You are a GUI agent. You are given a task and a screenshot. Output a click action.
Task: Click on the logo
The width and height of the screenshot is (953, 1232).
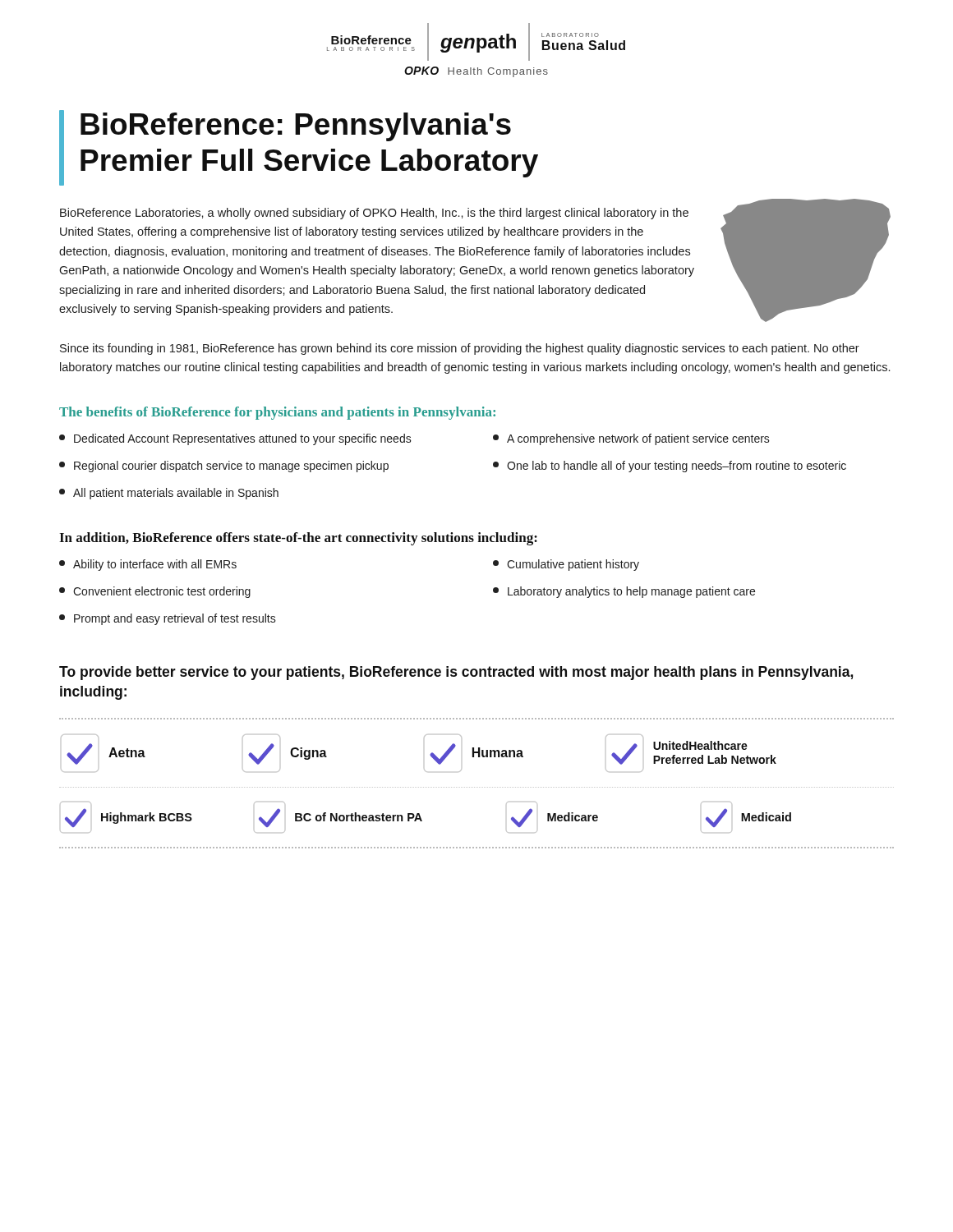[476, 775]
